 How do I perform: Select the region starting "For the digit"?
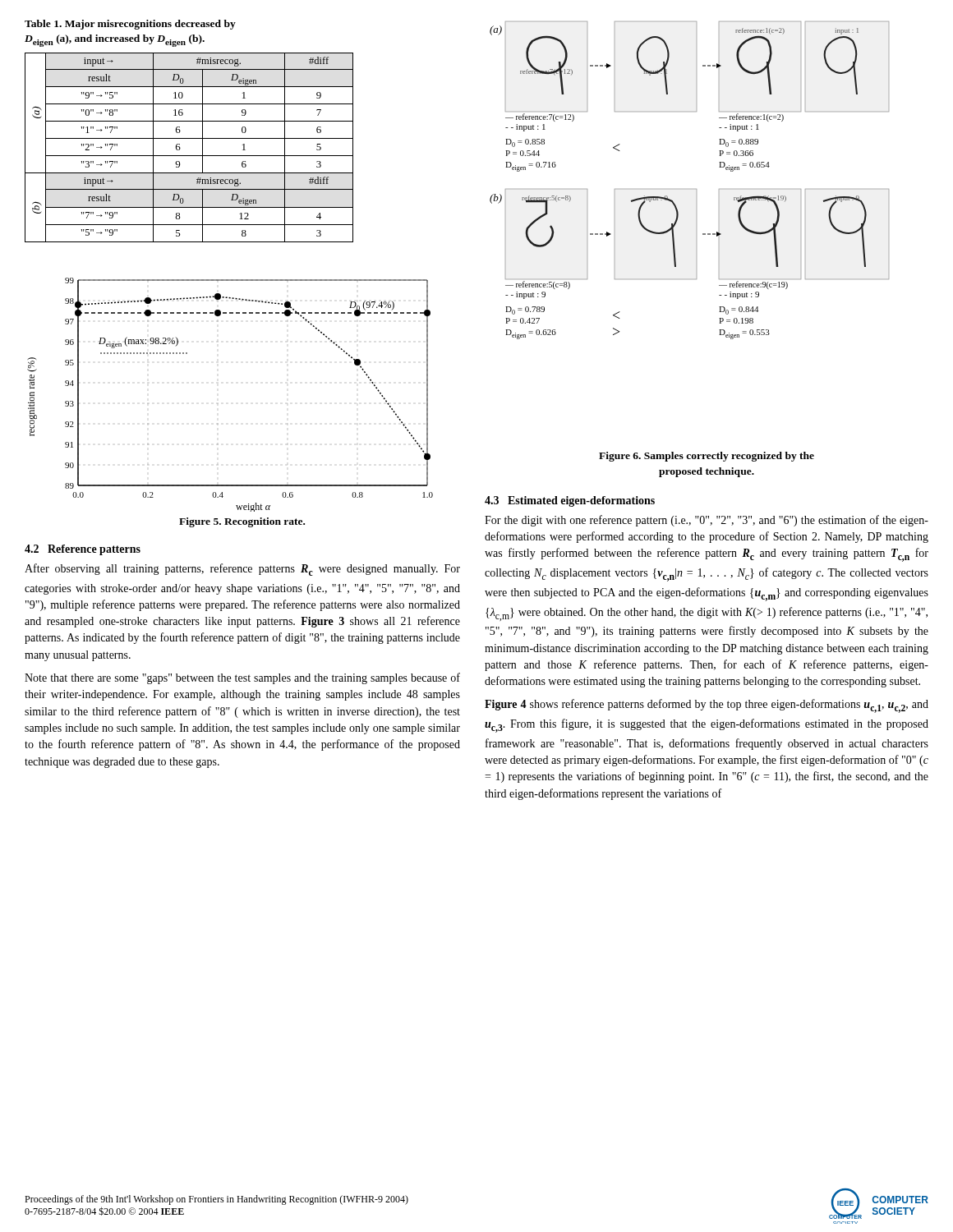tap(707, 601)
